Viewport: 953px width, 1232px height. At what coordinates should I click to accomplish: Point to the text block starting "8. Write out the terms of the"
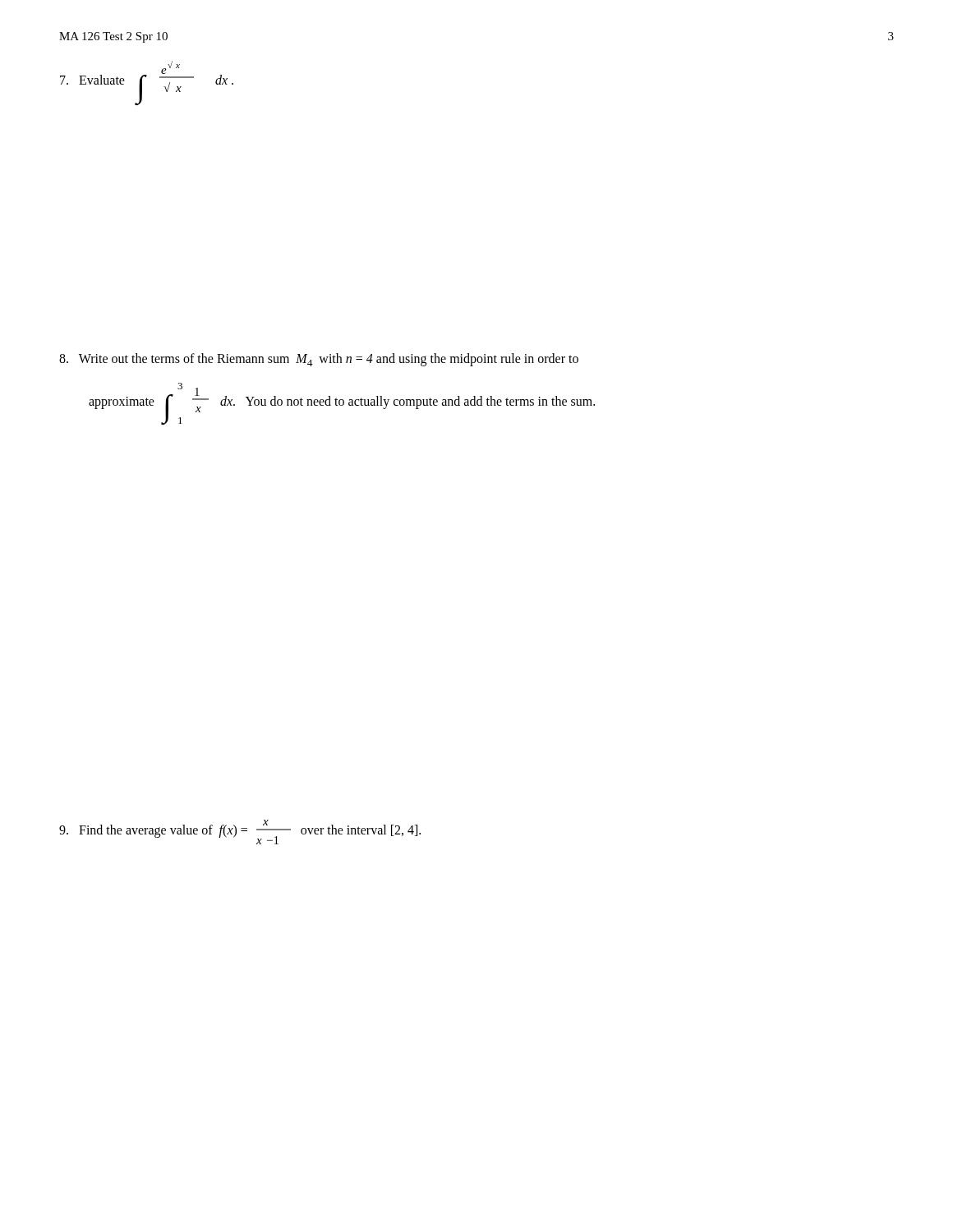pos(327,389)
